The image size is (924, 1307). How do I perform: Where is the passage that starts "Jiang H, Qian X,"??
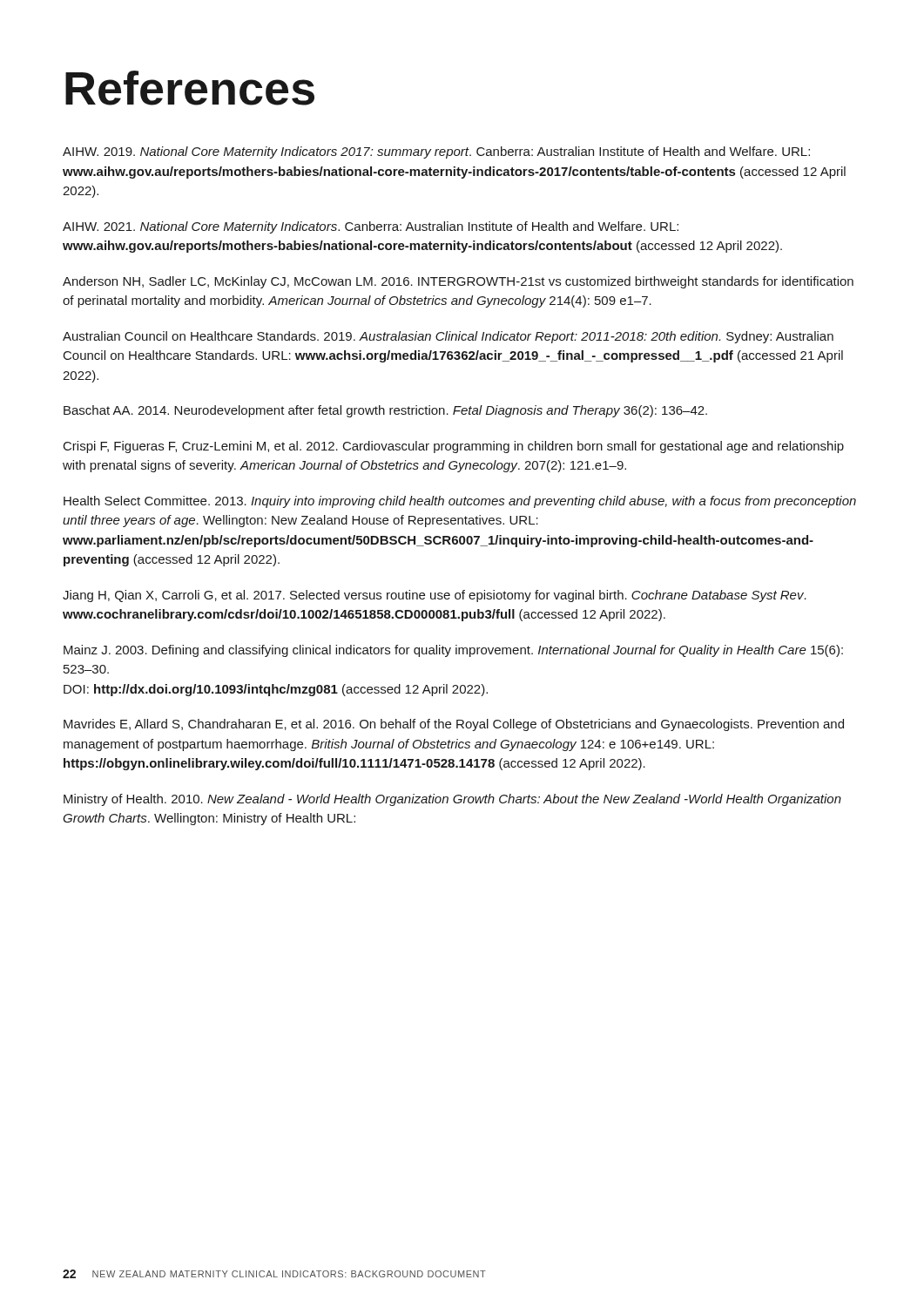click(435, 604)
